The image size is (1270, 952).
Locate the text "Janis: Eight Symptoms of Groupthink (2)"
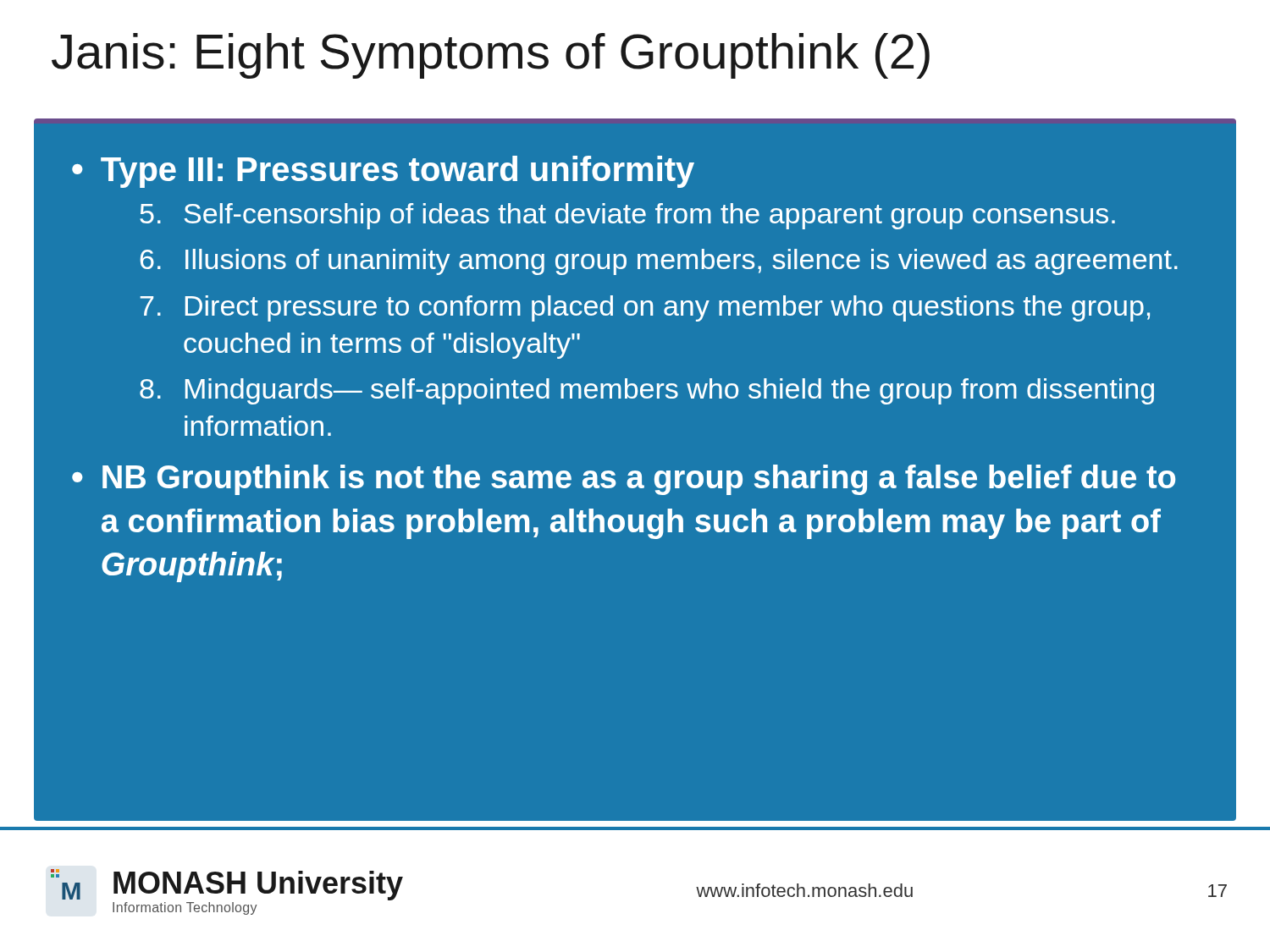click(x=635, y=52)
